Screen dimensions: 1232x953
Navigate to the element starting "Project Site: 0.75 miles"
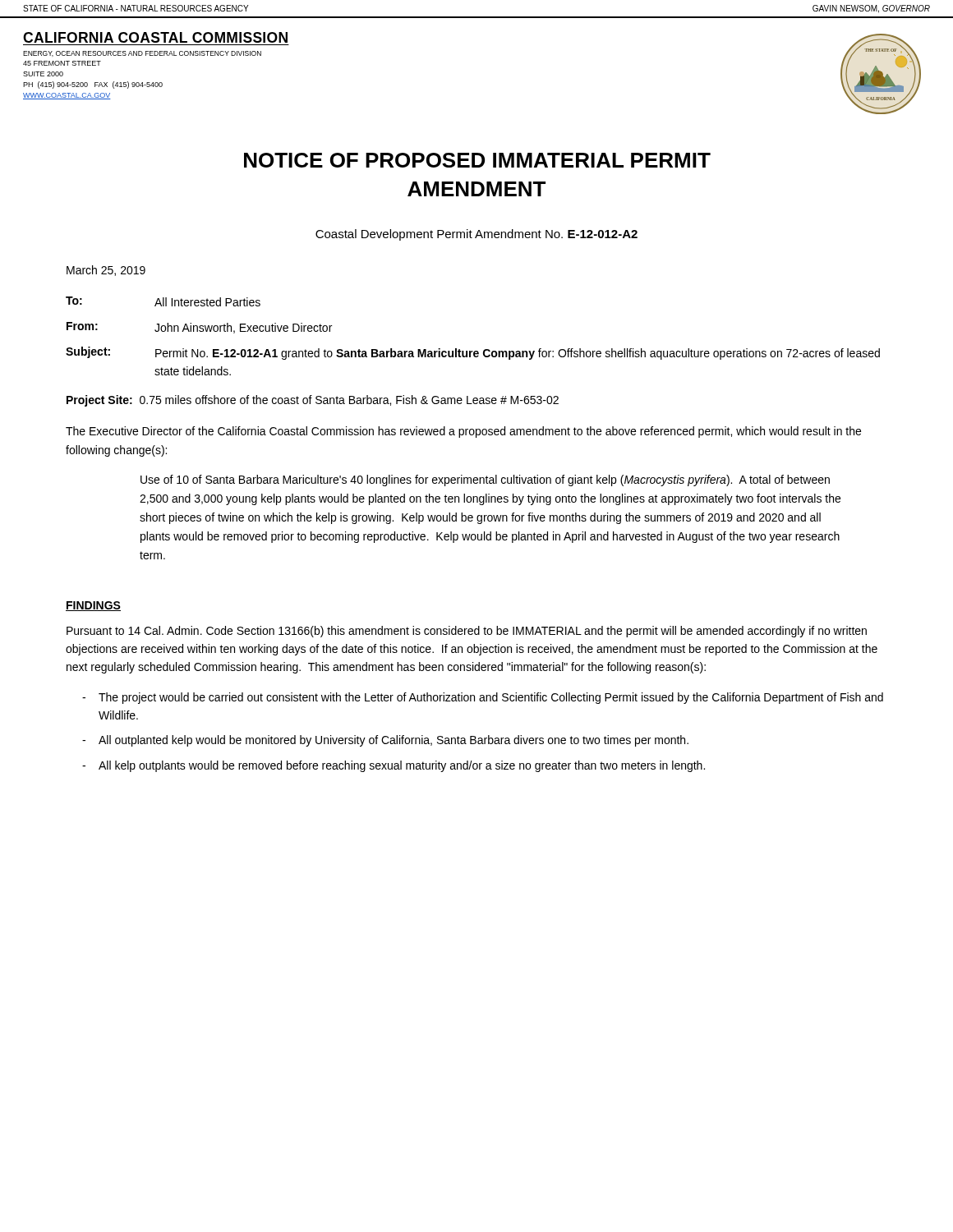click(x=312, y=400)
